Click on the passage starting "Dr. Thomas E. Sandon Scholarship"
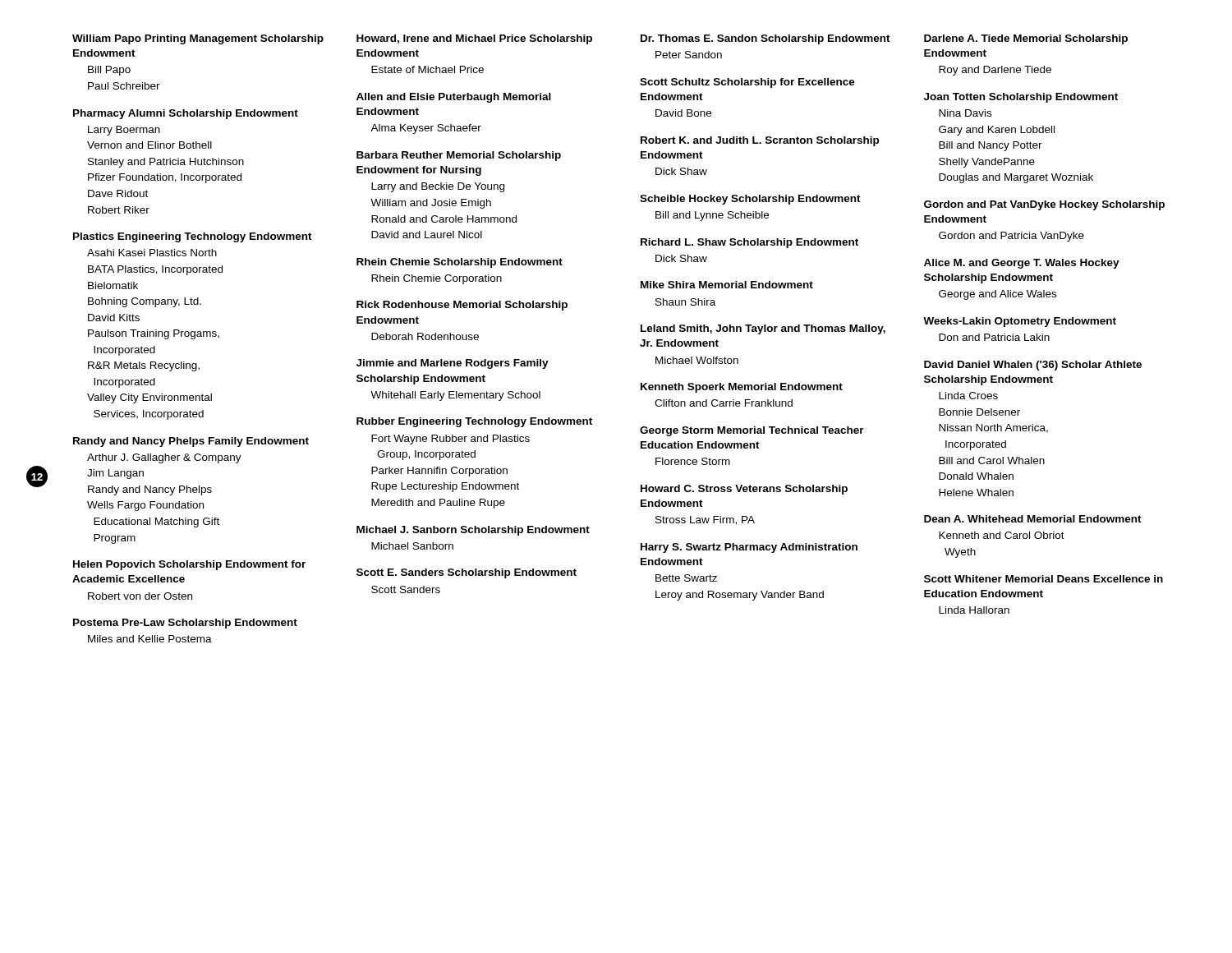This screenshot has width=1232, height=953. (x=767, y=47)
